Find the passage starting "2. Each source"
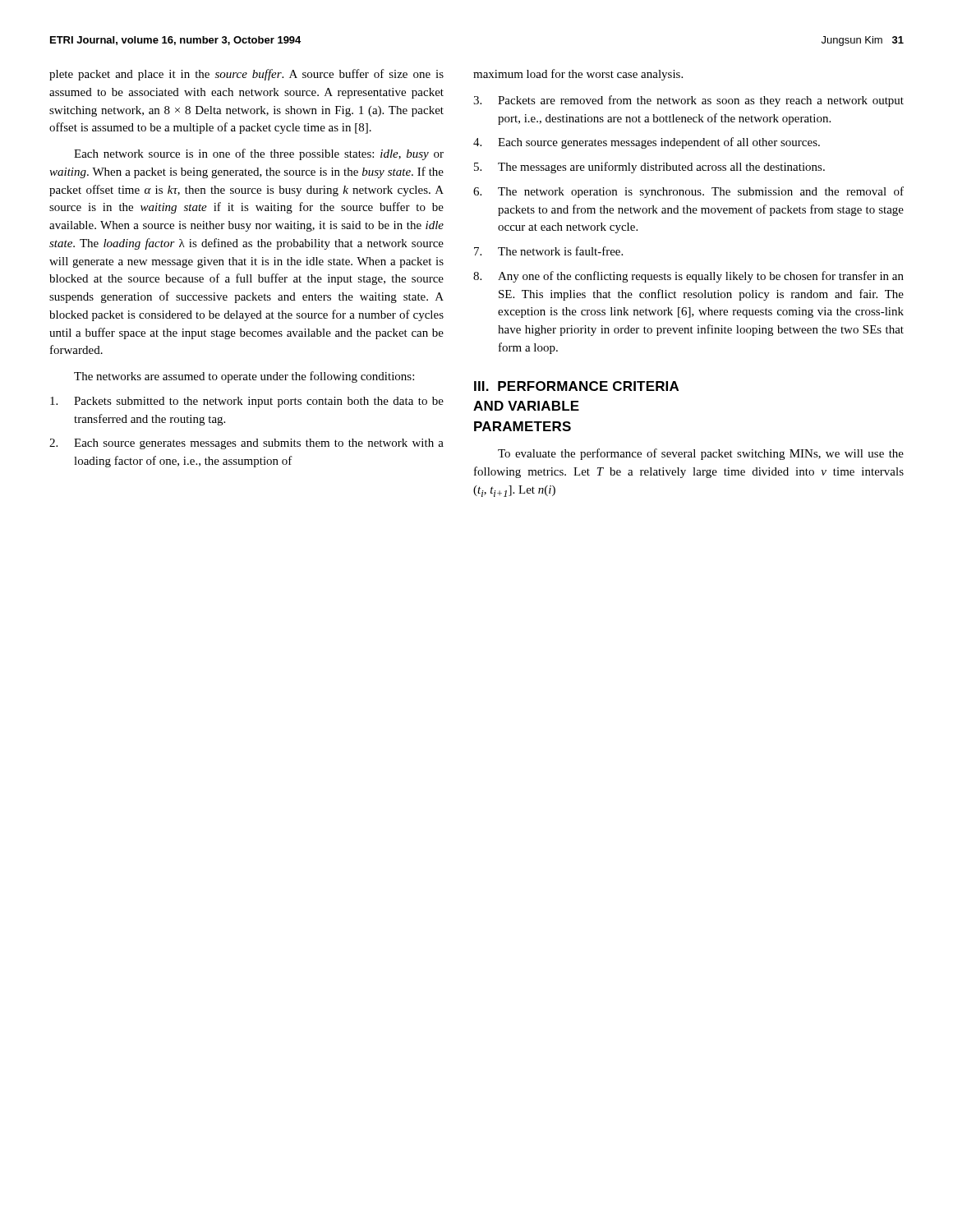 (x=246, y=453)
